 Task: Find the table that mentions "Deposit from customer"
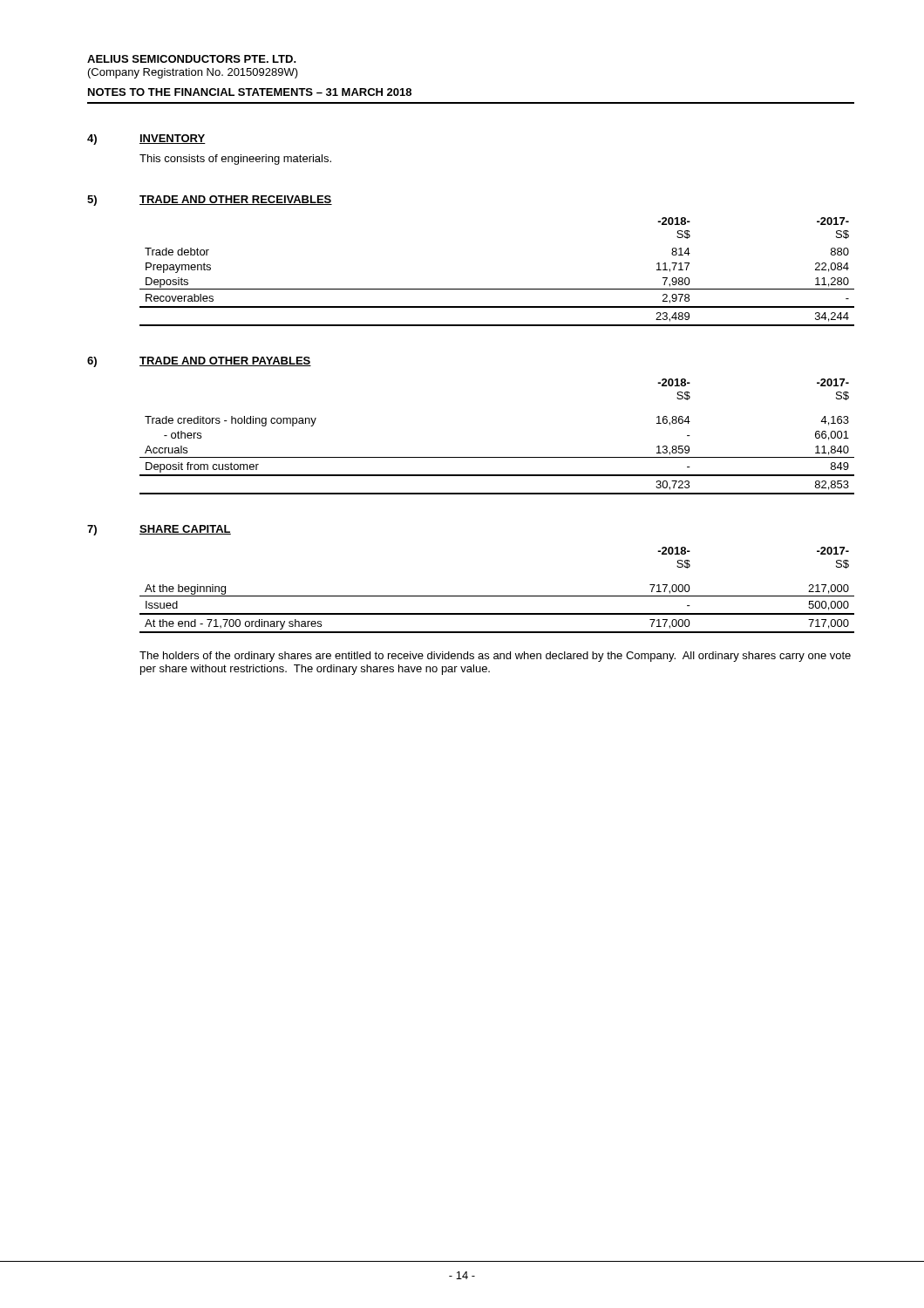click(497, 434)
